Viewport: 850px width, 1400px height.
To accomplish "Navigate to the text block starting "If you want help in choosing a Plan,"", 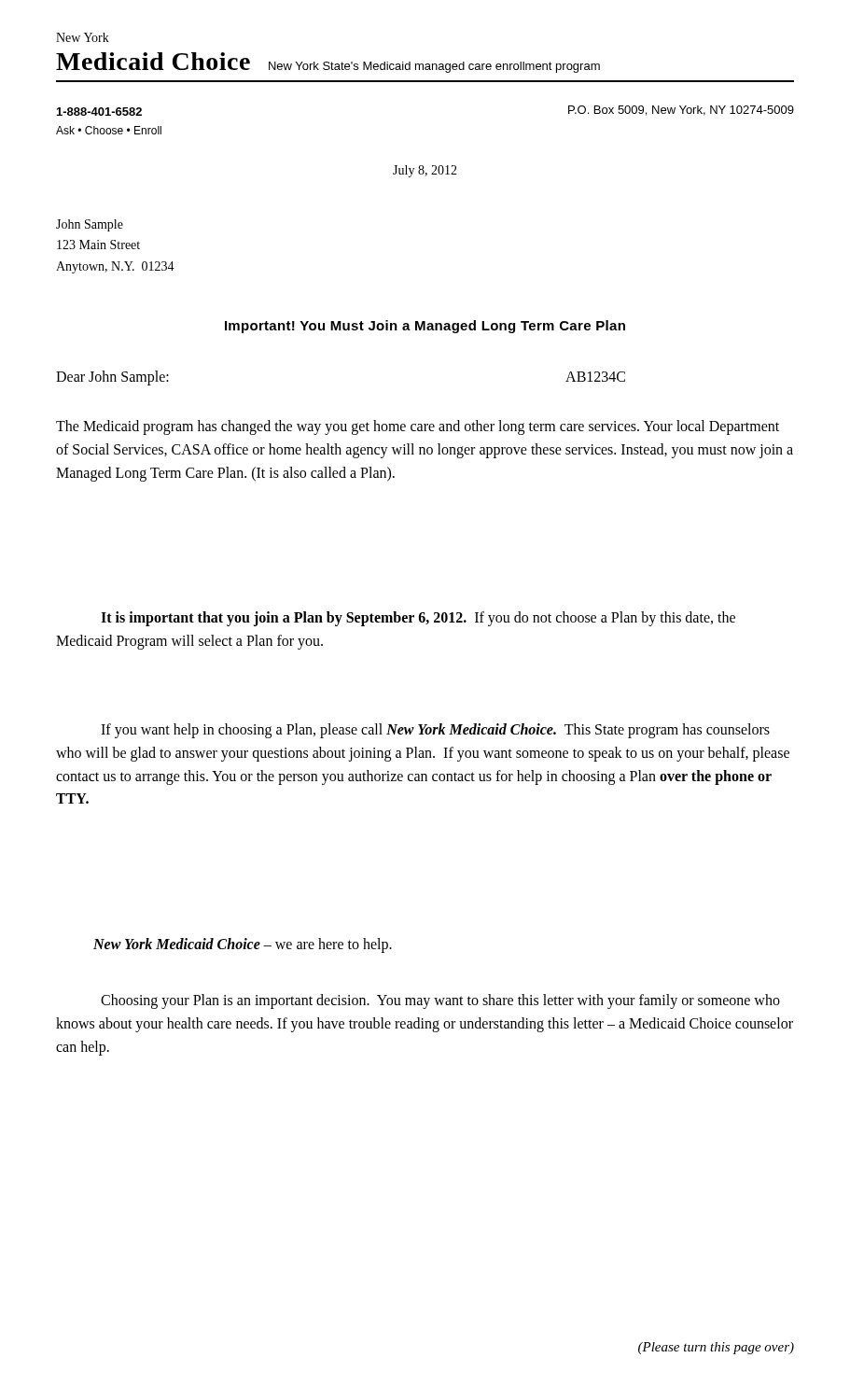I will coord(423,764).
